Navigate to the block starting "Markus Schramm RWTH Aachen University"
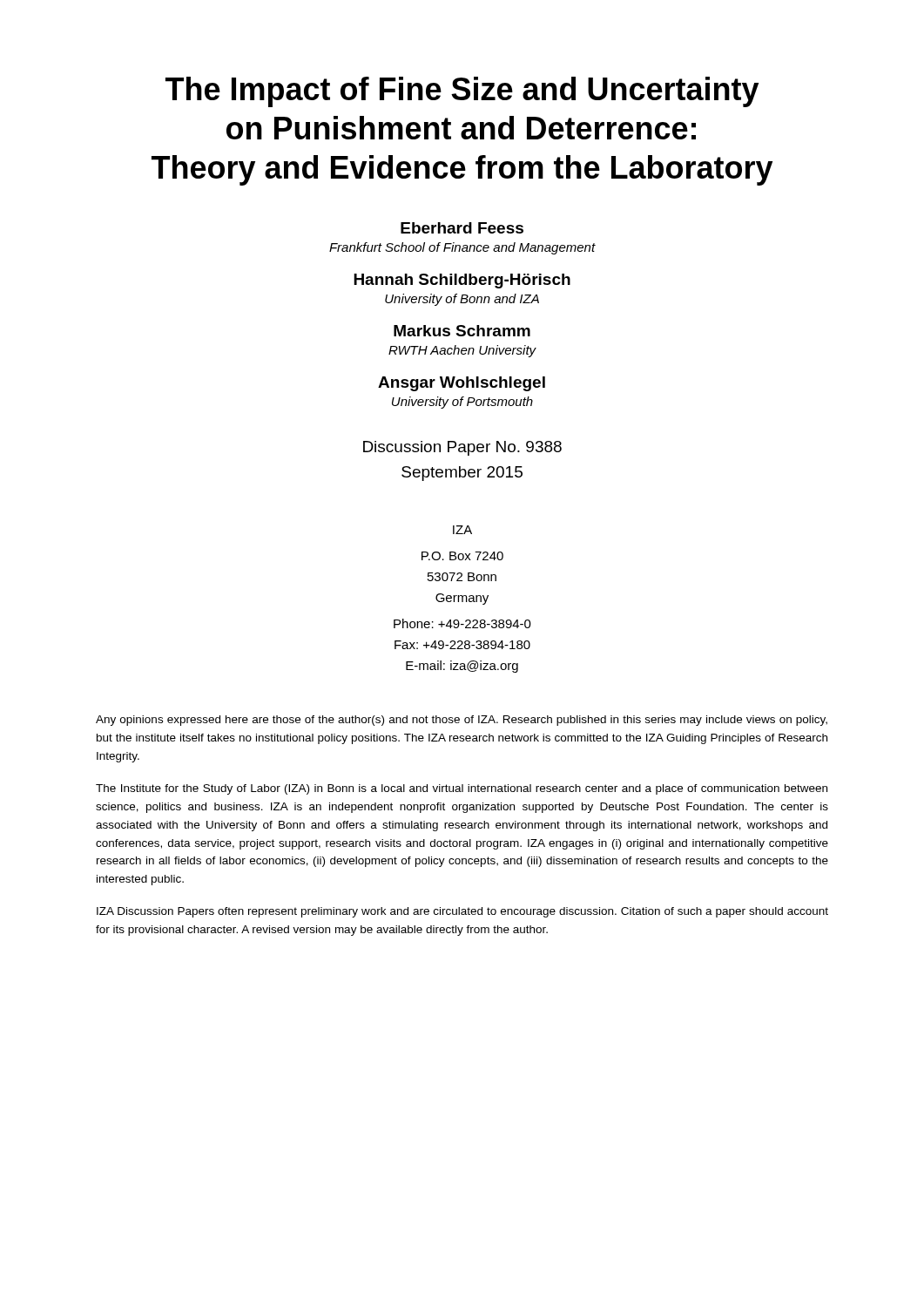Image resolution: width=924 pixels, height=1307 pixels. pyautogui.click(x=462, y=339)
